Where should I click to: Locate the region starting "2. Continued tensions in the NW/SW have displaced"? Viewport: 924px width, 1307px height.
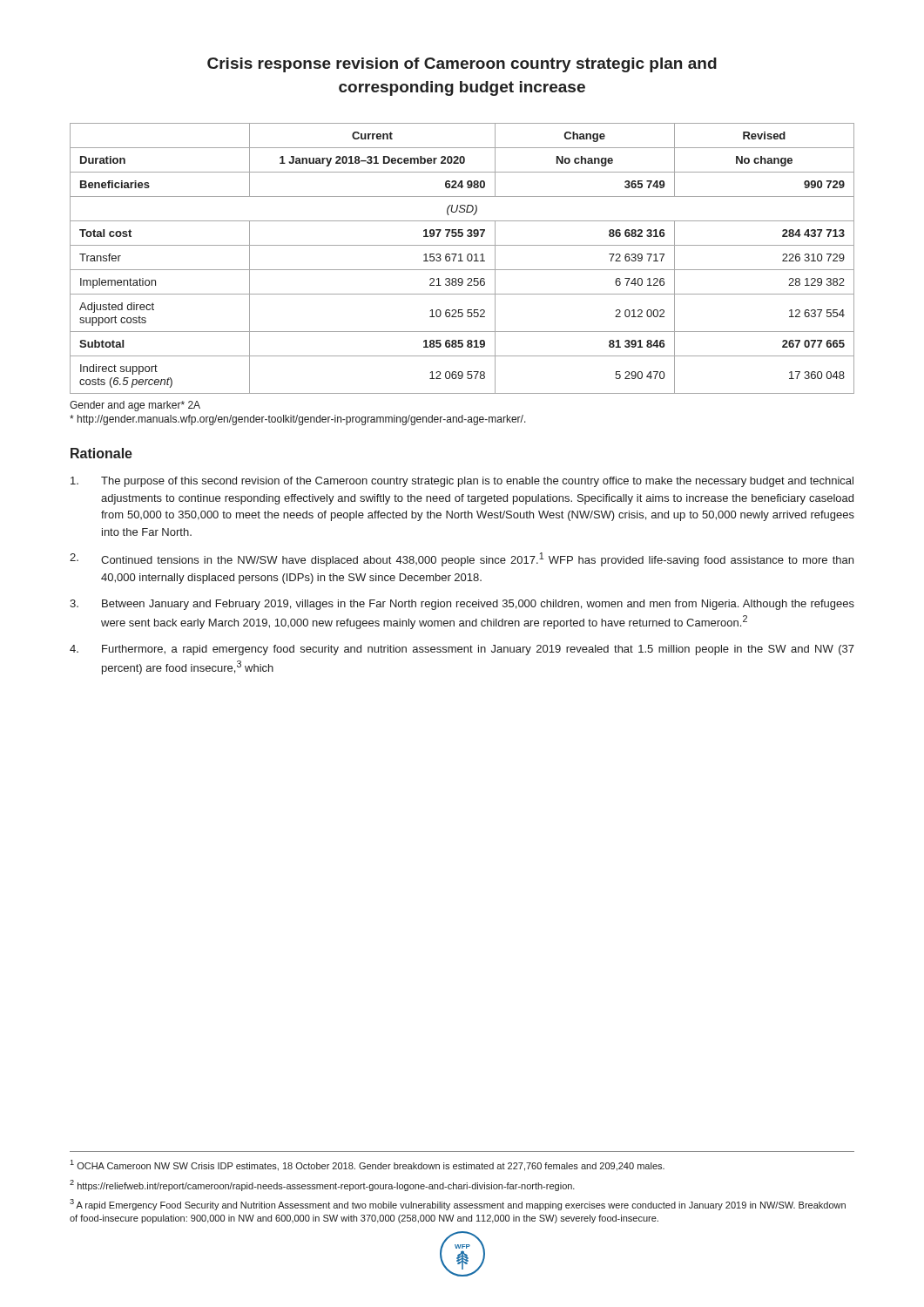coord(462,567)
